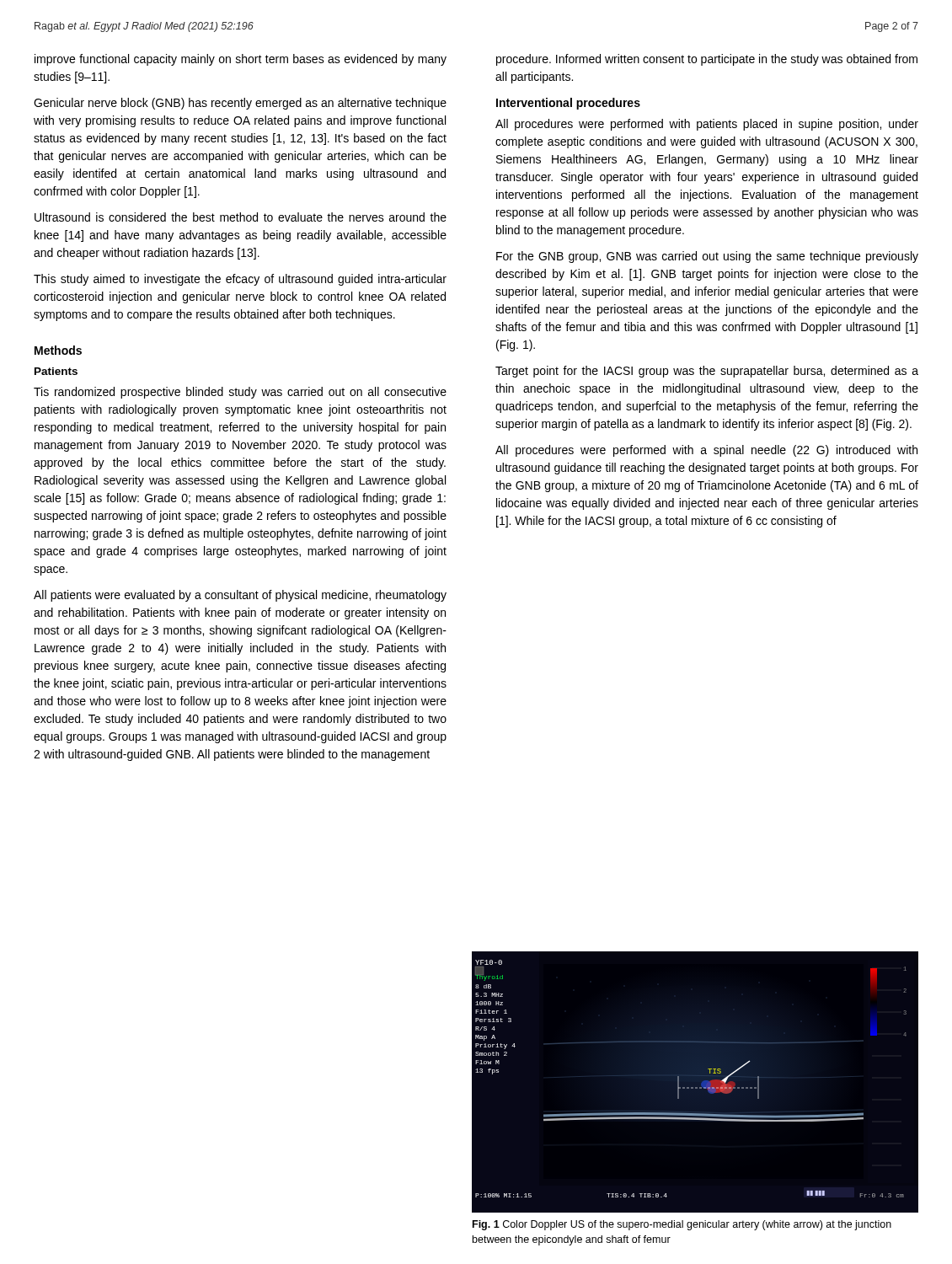Find "Interventional procedures" on this page
Viewport: 952px width, 1264px height.
point(568,103)
